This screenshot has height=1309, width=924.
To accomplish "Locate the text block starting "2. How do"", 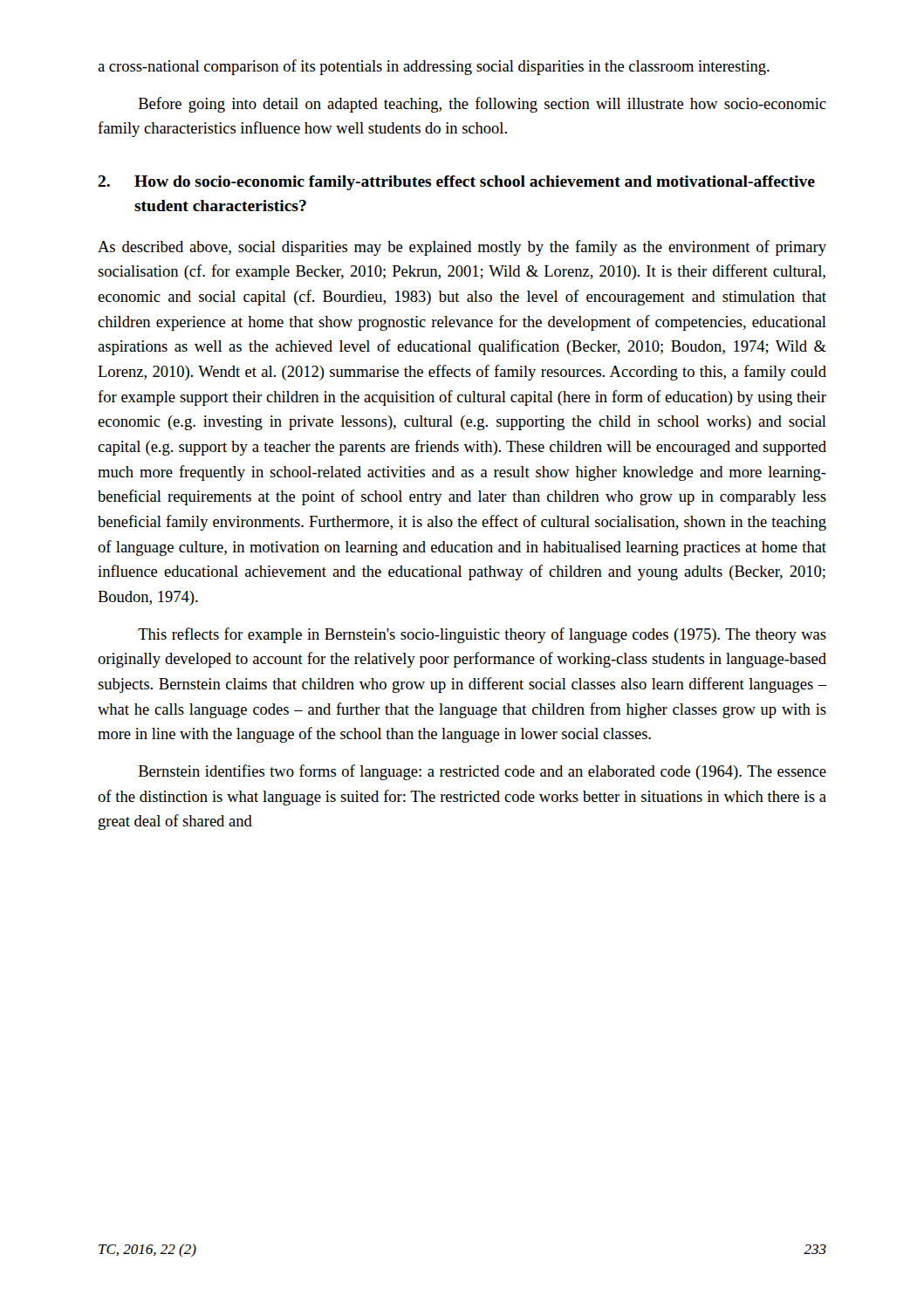I will [x=462, y=194].
